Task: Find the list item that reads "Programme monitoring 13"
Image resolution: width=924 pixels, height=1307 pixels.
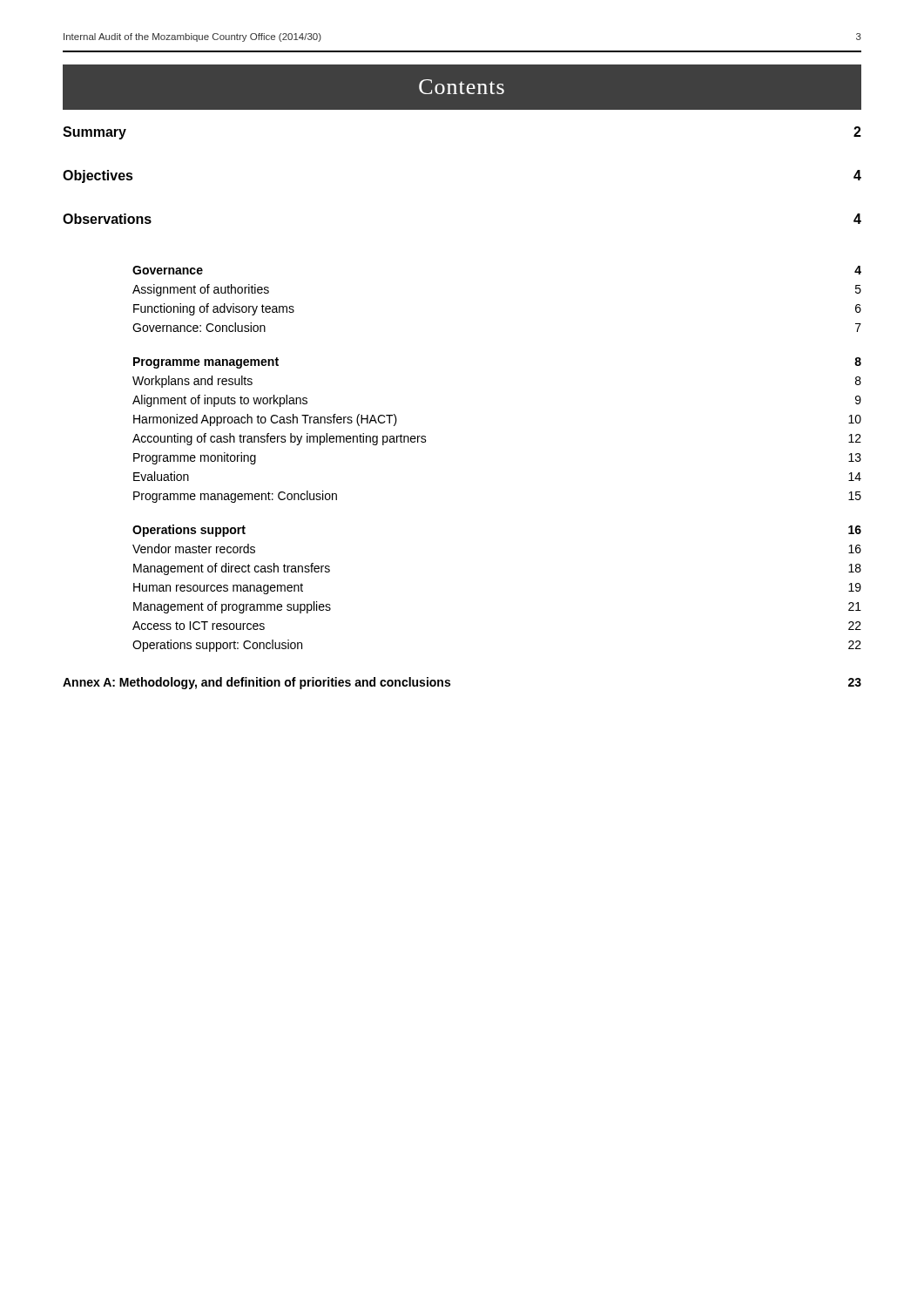Action: coord(193,458)
